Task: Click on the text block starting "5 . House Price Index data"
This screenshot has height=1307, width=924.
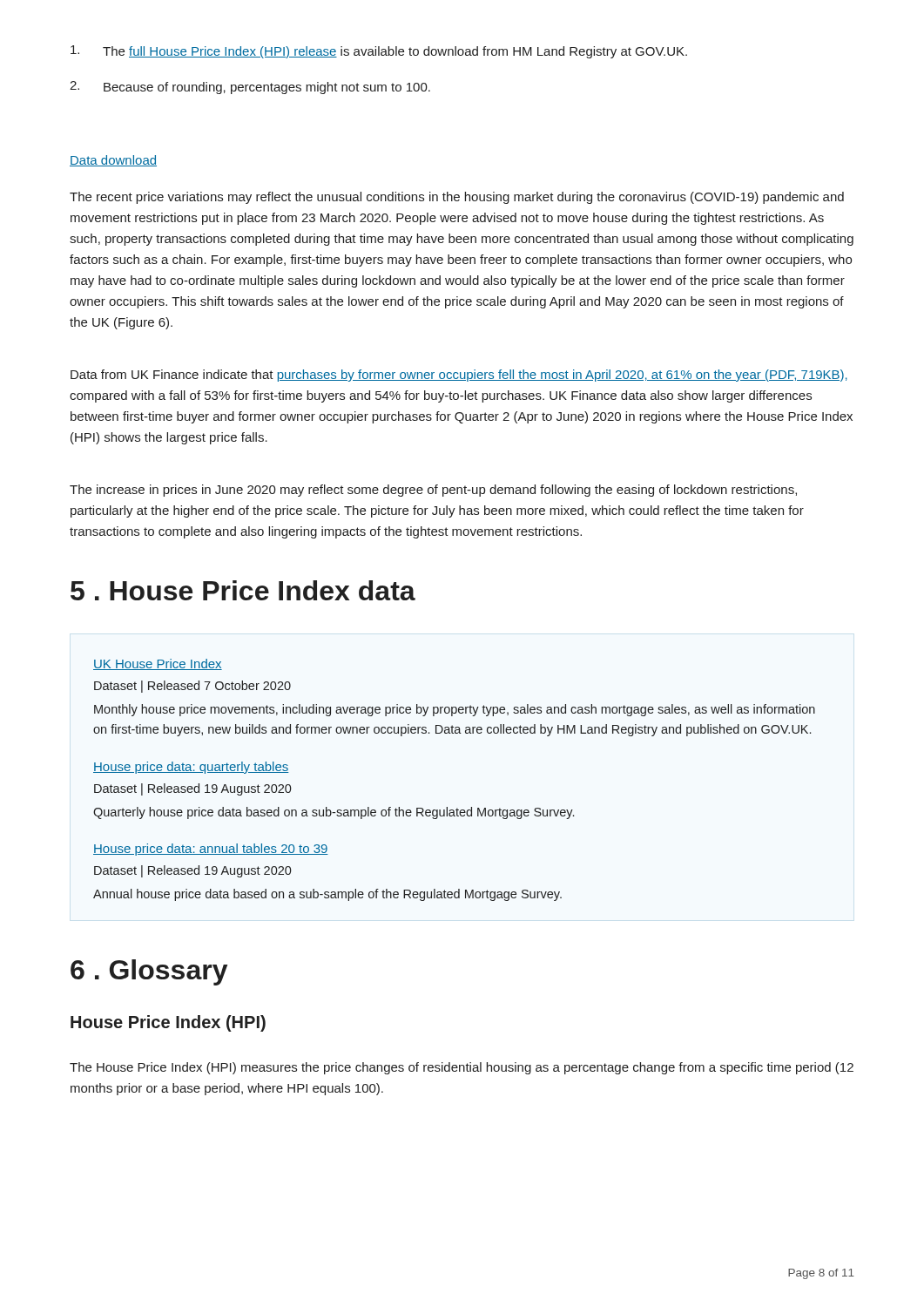Action: (x=242, y=591)
